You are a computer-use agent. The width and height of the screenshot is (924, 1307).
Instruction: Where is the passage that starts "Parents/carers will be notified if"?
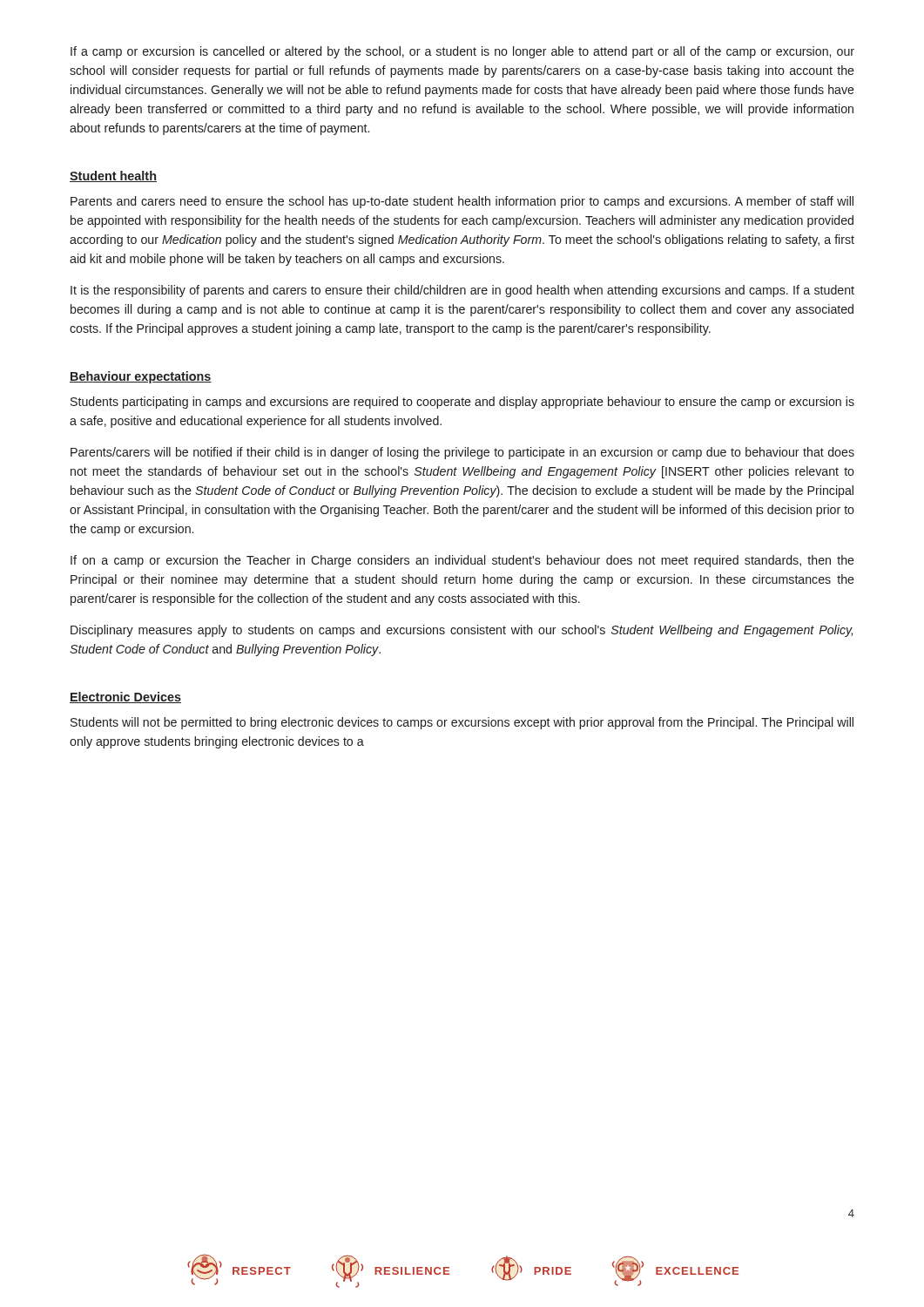tap(462, 491)
